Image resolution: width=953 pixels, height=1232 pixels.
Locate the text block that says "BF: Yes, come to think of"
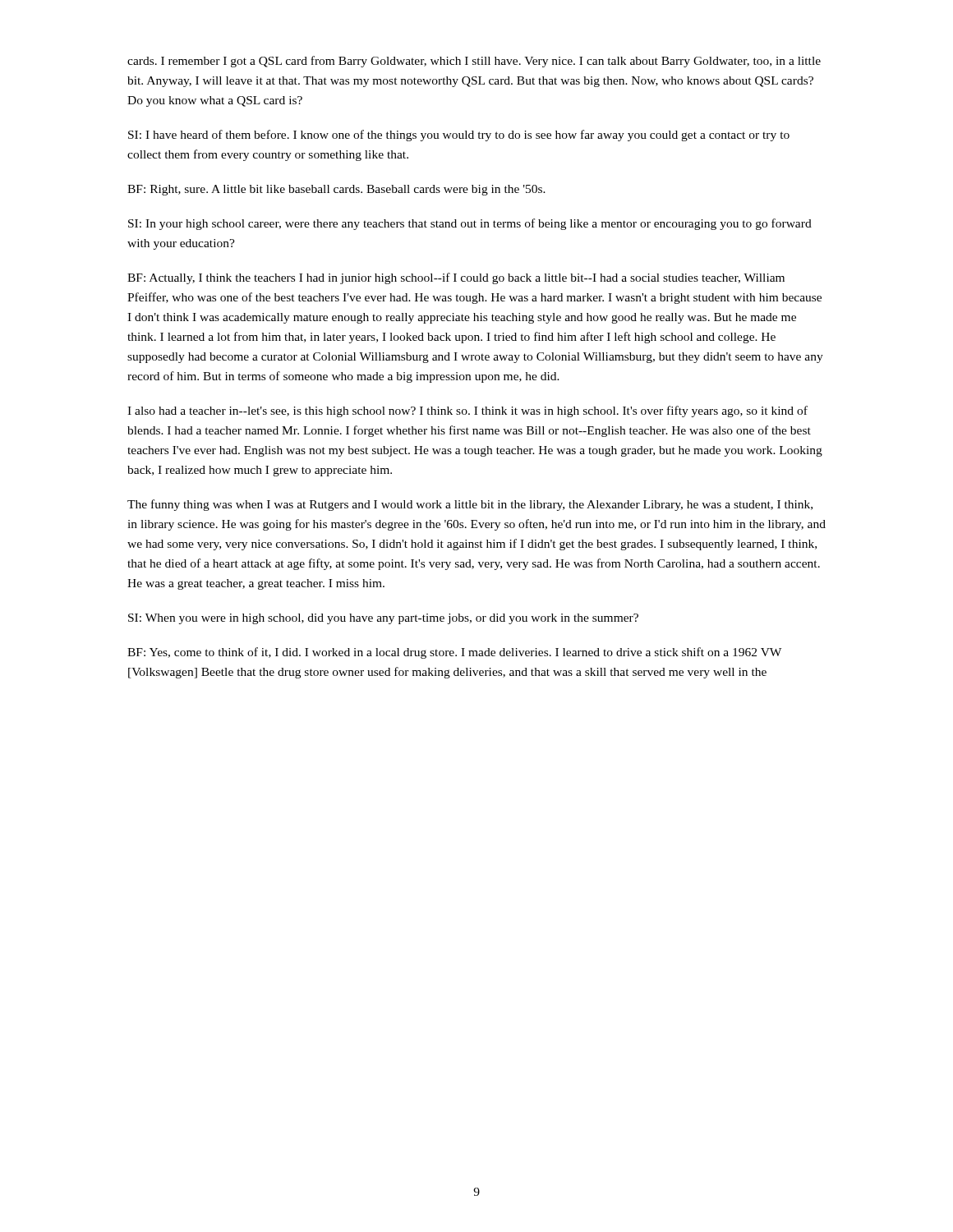(x=454, y=662)
